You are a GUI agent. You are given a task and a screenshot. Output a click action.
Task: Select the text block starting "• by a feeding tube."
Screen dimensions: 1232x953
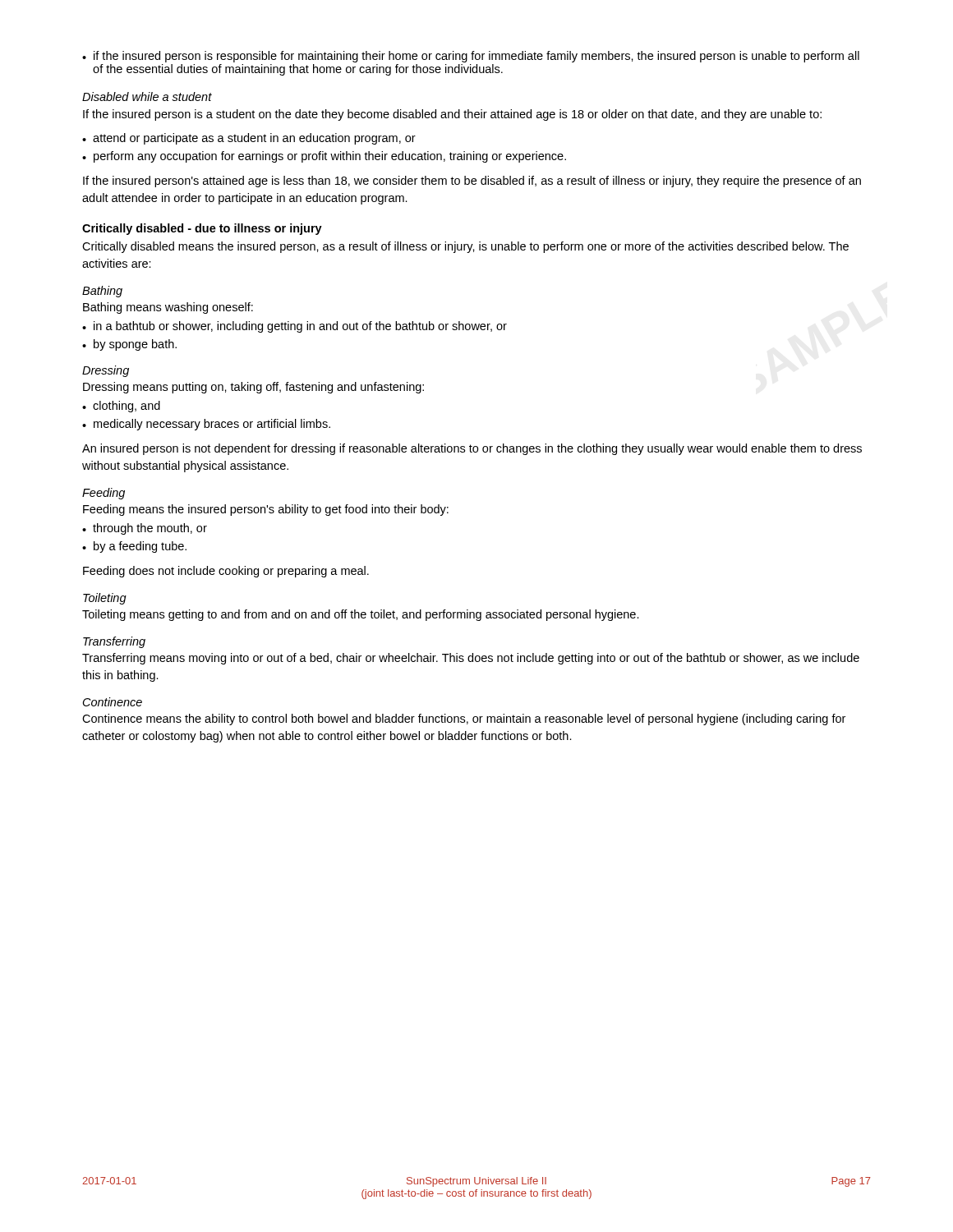[135, 547]
